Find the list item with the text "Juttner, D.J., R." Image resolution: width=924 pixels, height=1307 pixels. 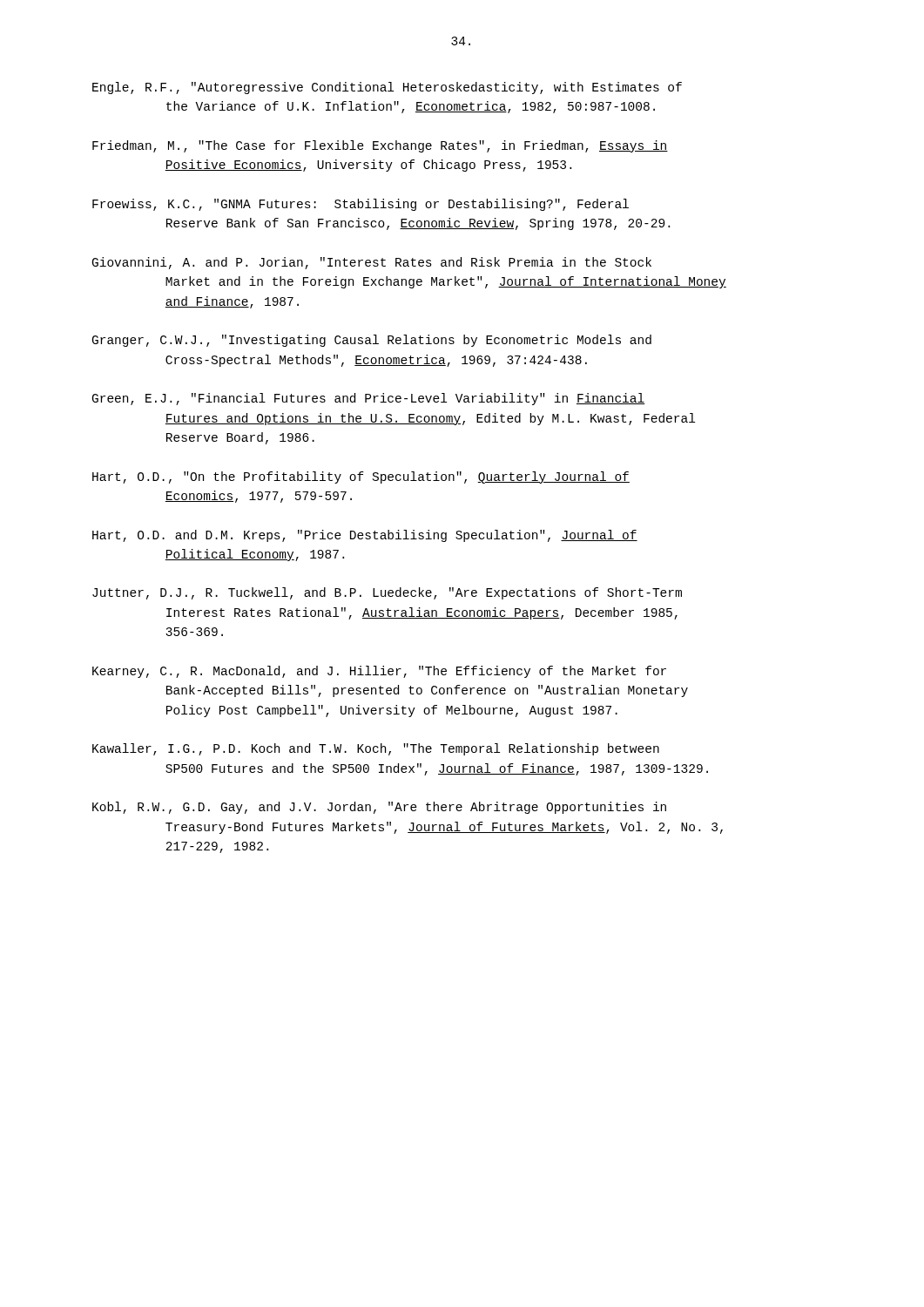(x=387, y=613)
